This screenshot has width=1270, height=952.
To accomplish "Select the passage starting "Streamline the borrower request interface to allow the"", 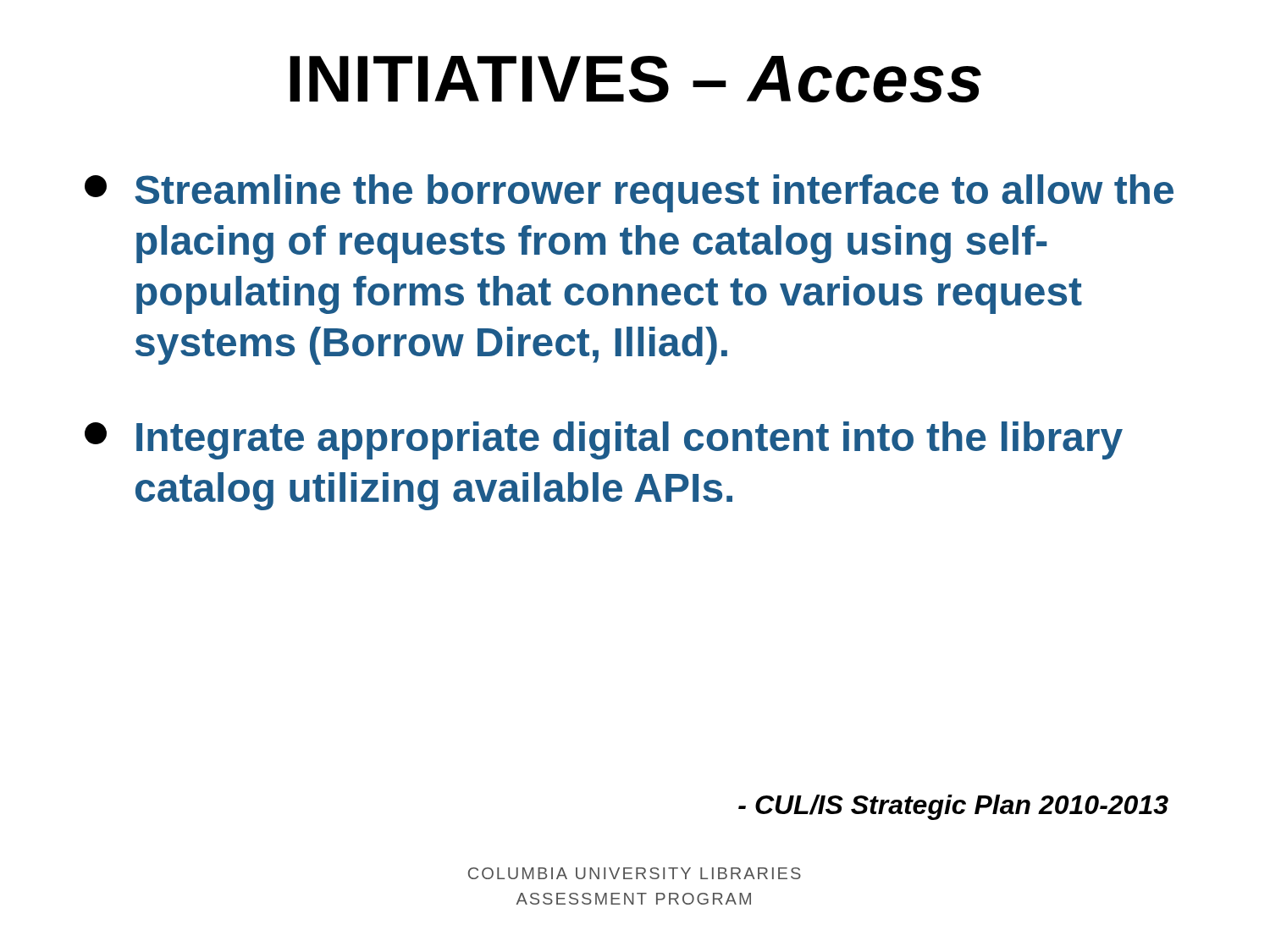I will (x=635, y=267).
